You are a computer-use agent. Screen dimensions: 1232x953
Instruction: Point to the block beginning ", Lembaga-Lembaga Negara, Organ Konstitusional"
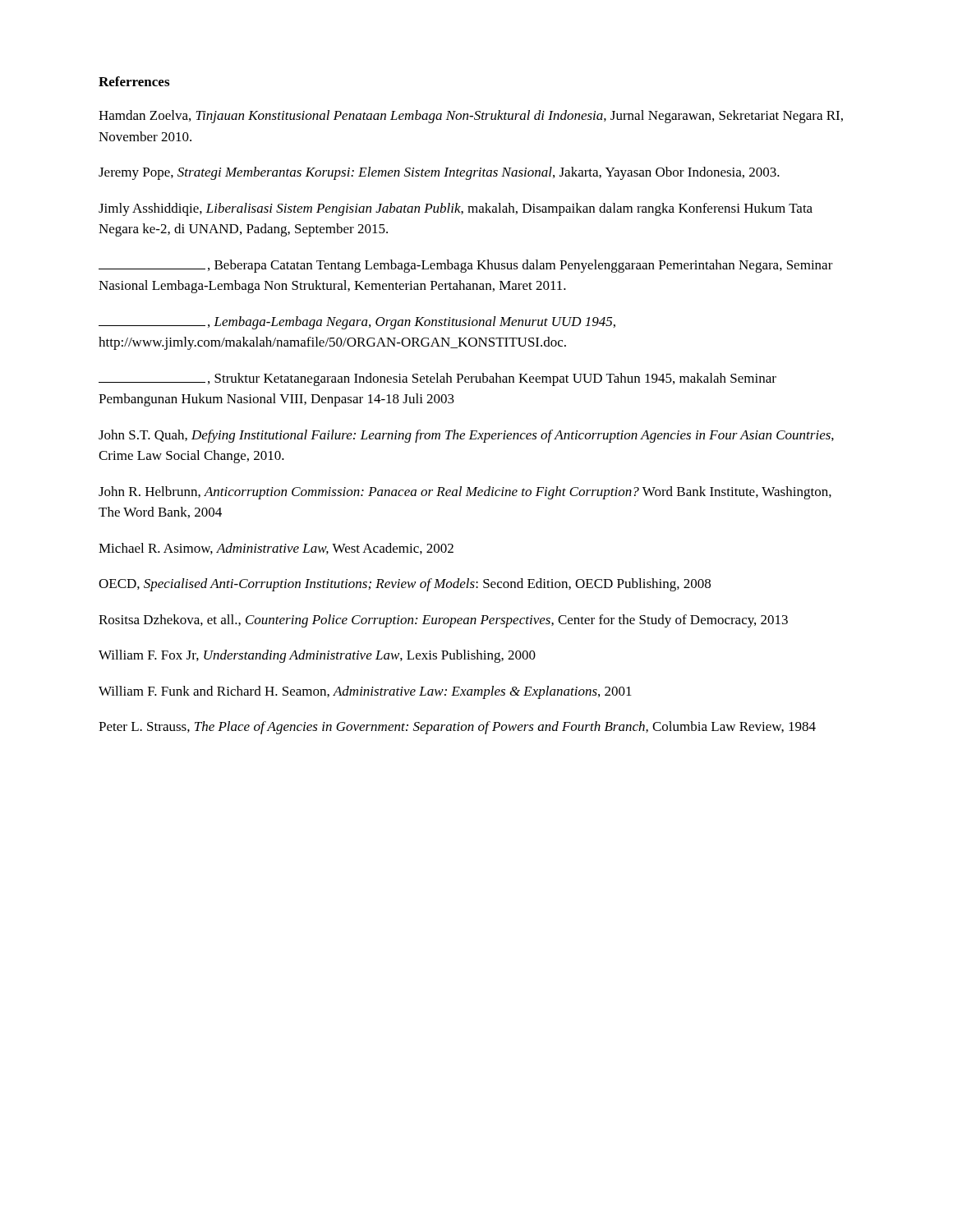[357, 332]
